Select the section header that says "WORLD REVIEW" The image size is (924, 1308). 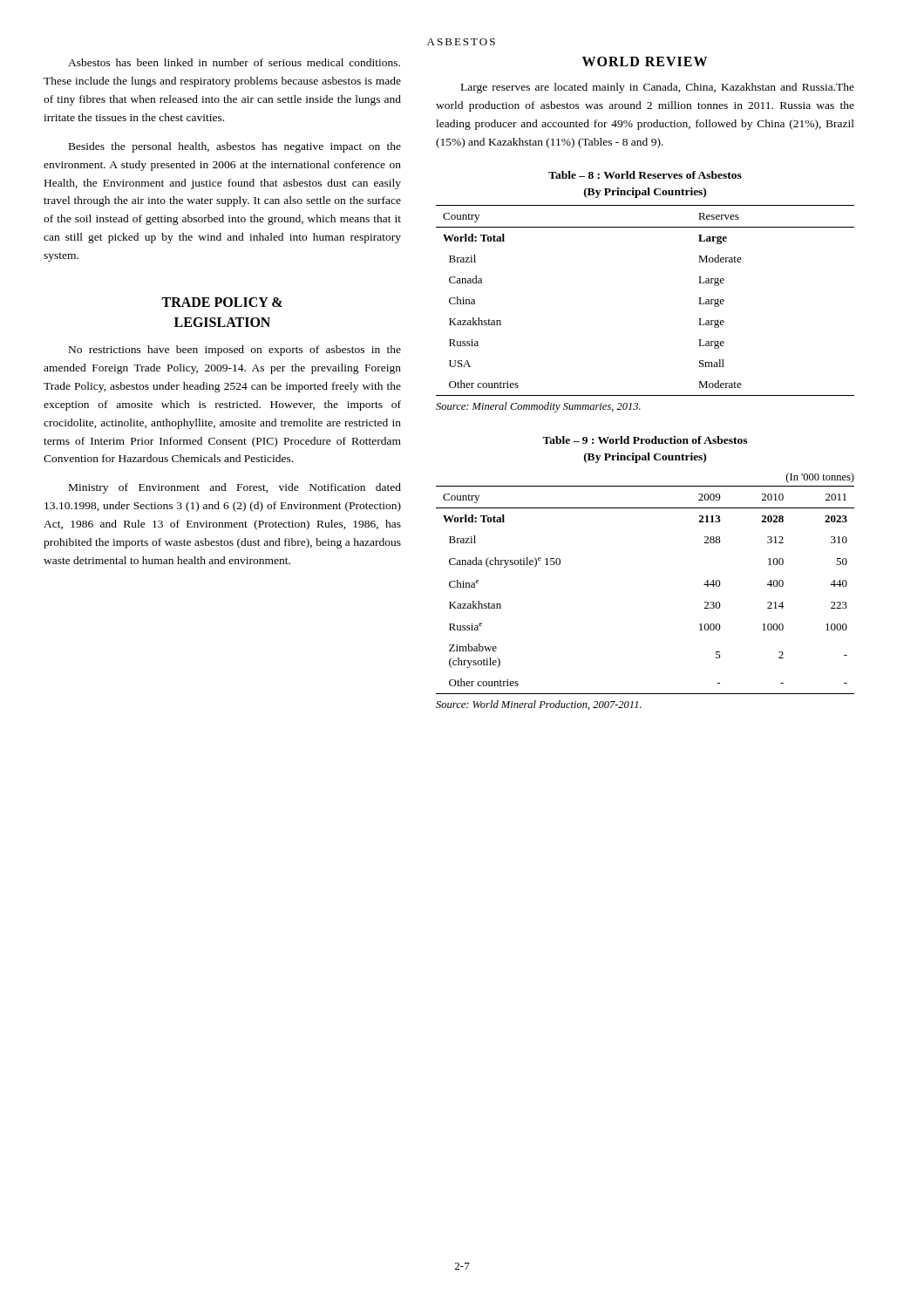[645, 61]
